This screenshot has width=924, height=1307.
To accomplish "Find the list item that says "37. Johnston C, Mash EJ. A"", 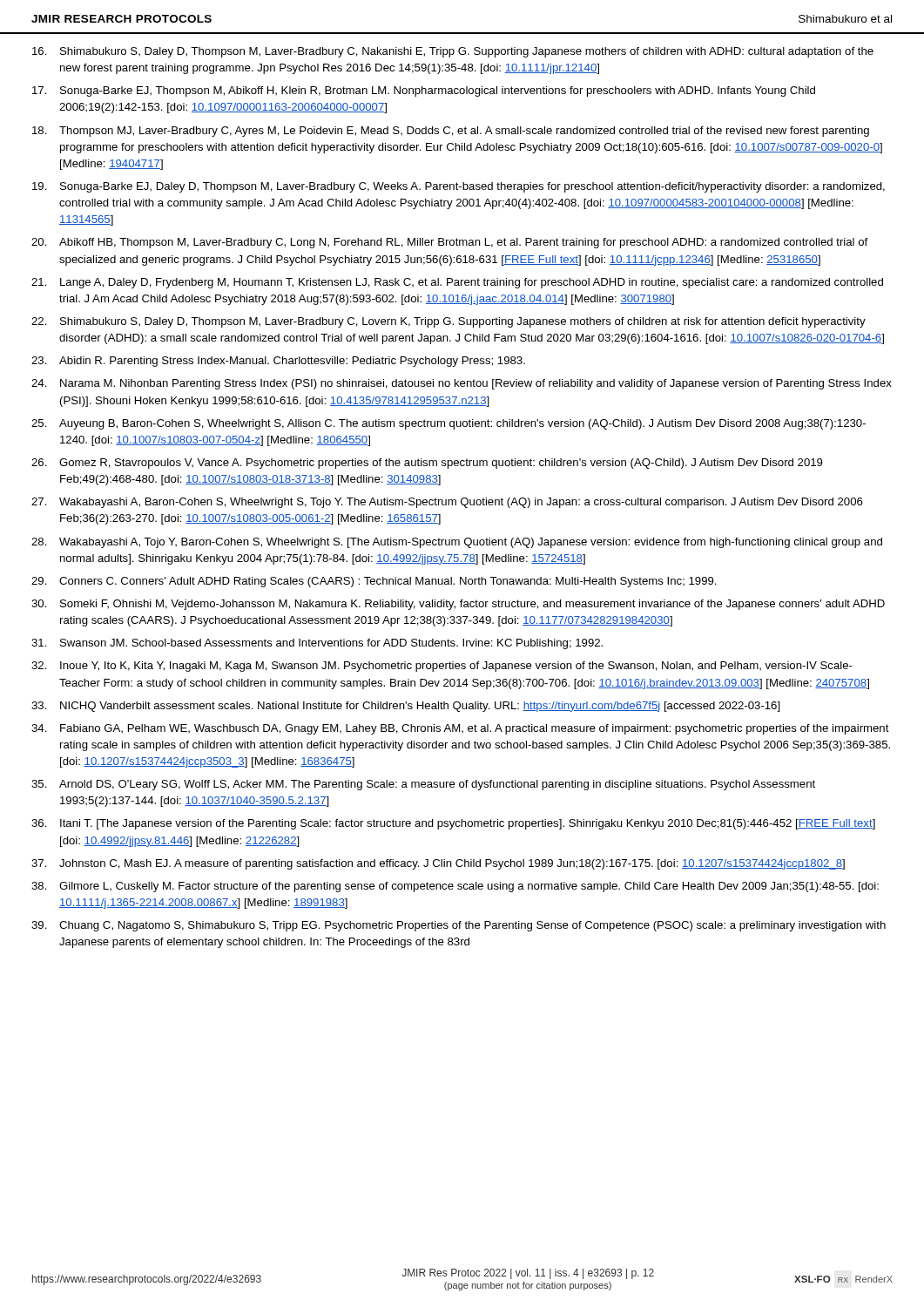I will pos(462,863).
